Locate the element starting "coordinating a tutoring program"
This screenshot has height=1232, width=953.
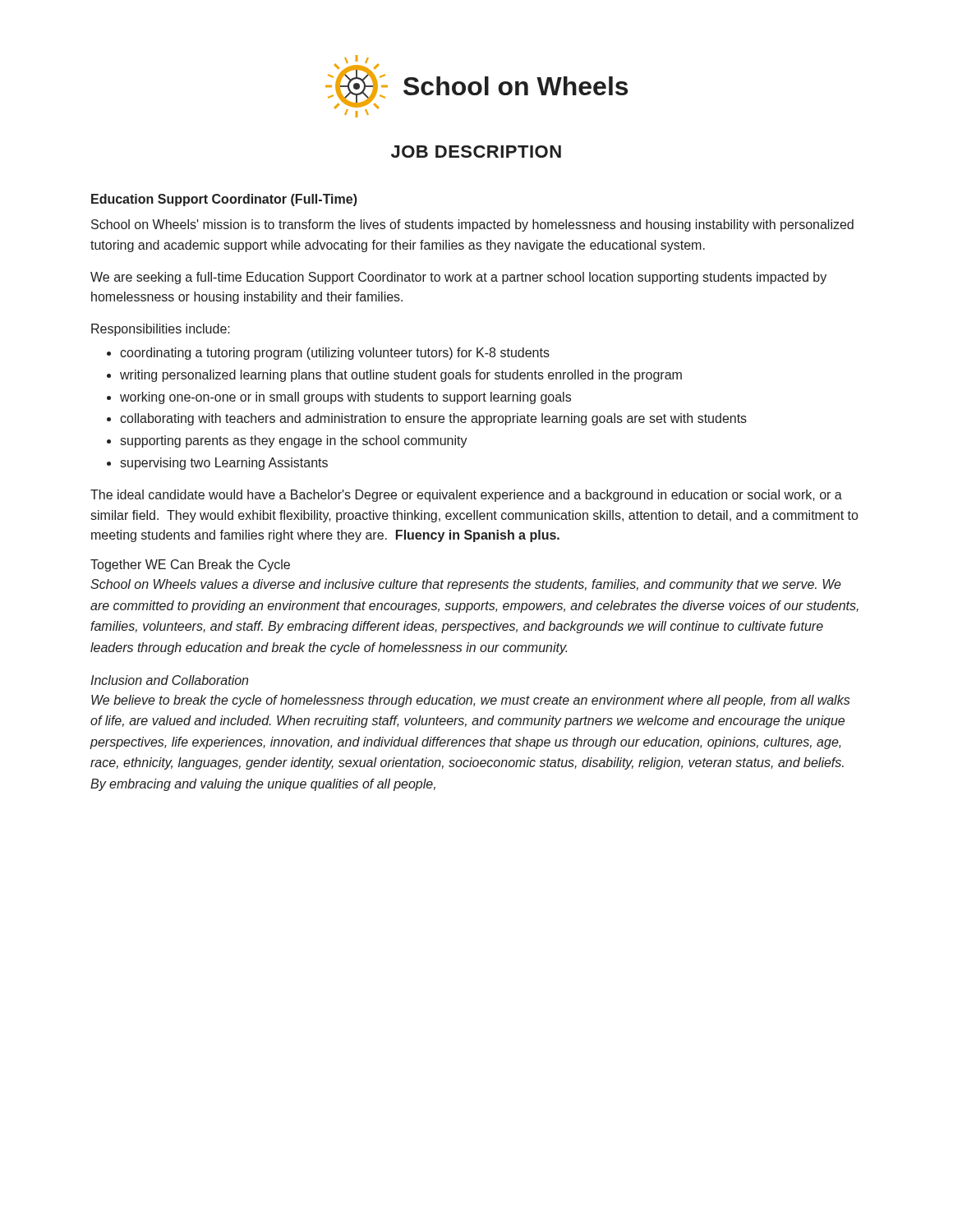point(335,353)
